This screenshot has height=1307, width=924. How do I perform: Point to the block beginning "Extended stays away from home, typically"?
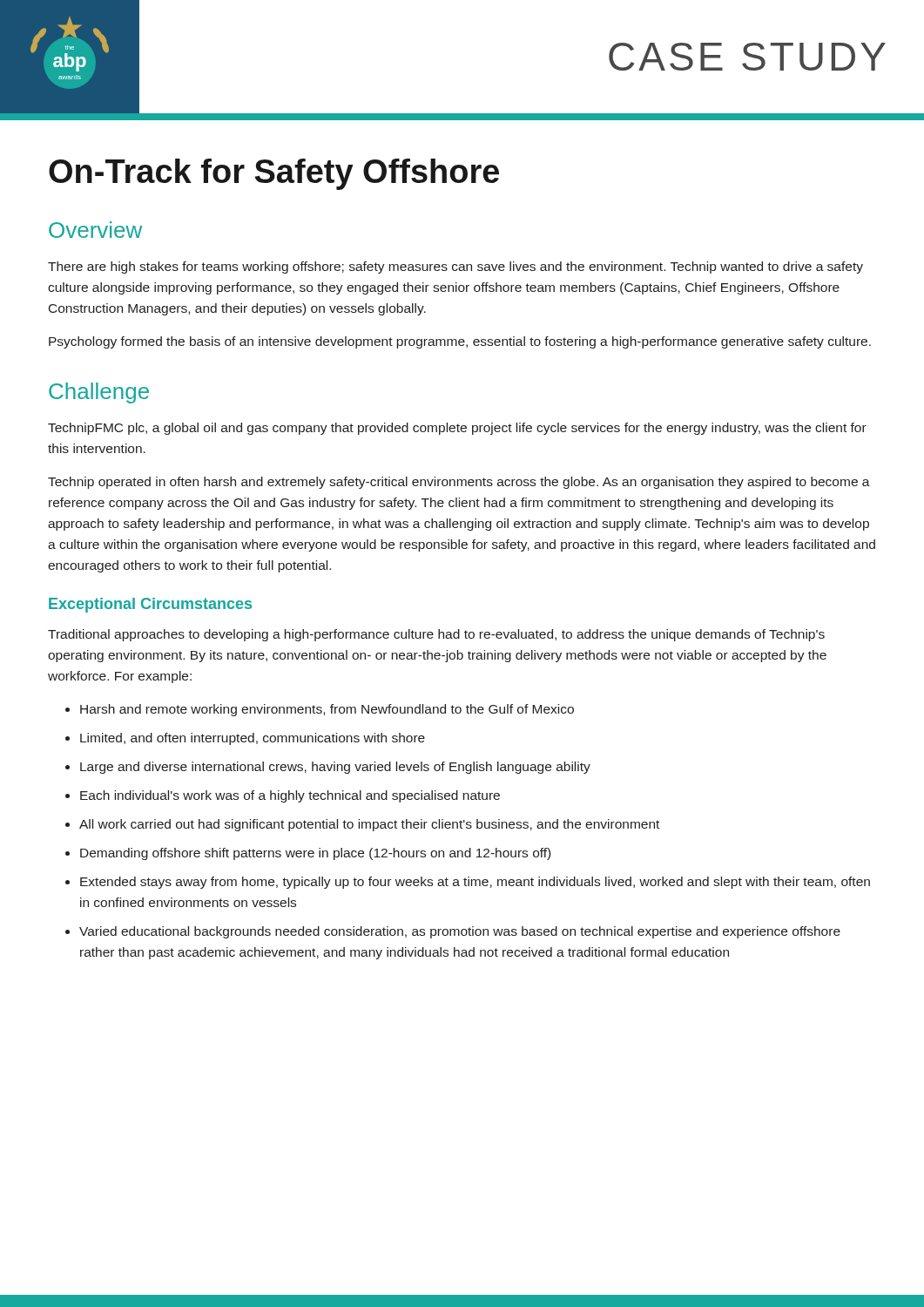475,892
